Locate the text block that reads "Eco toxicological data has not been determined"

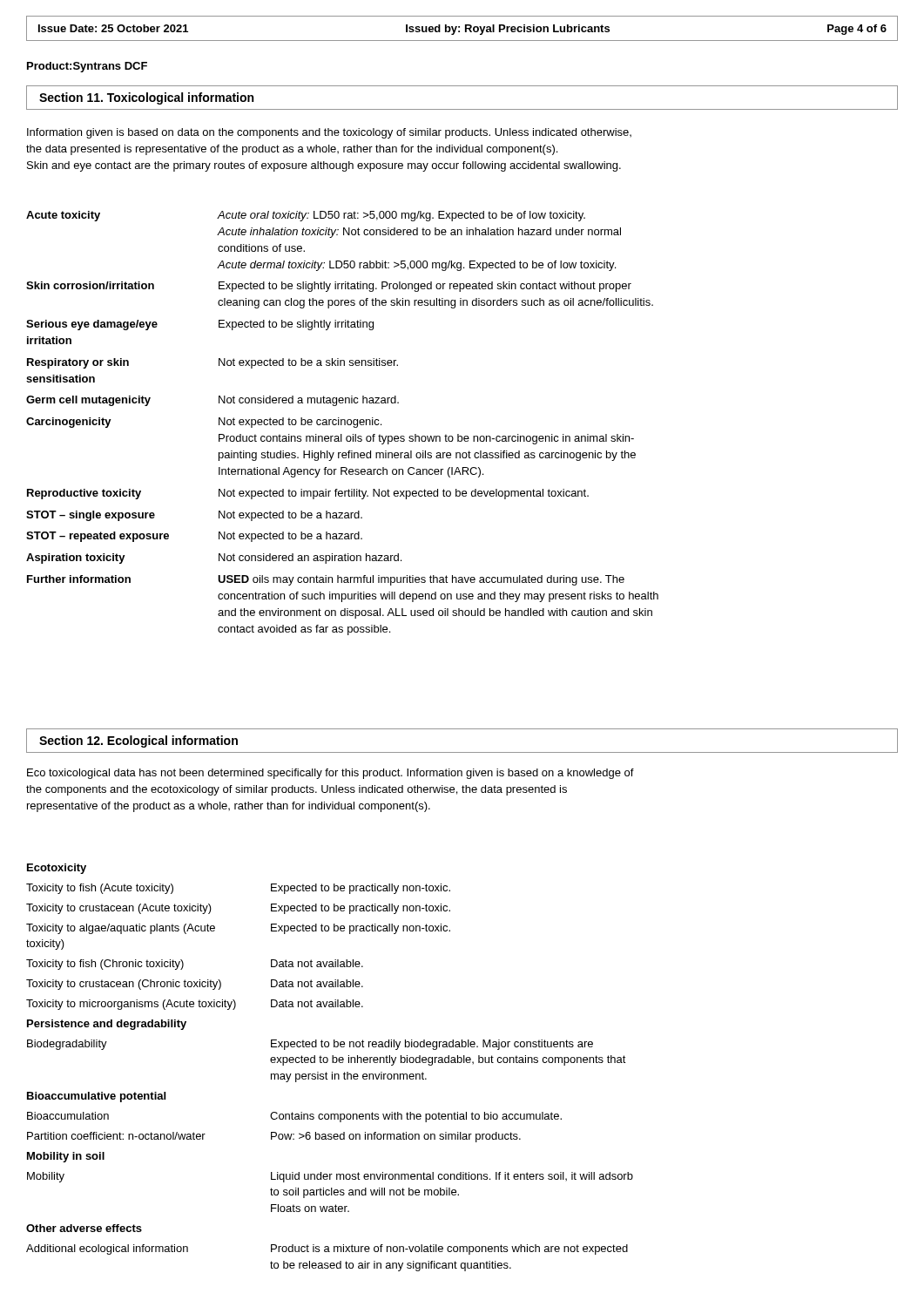[330, 789]
